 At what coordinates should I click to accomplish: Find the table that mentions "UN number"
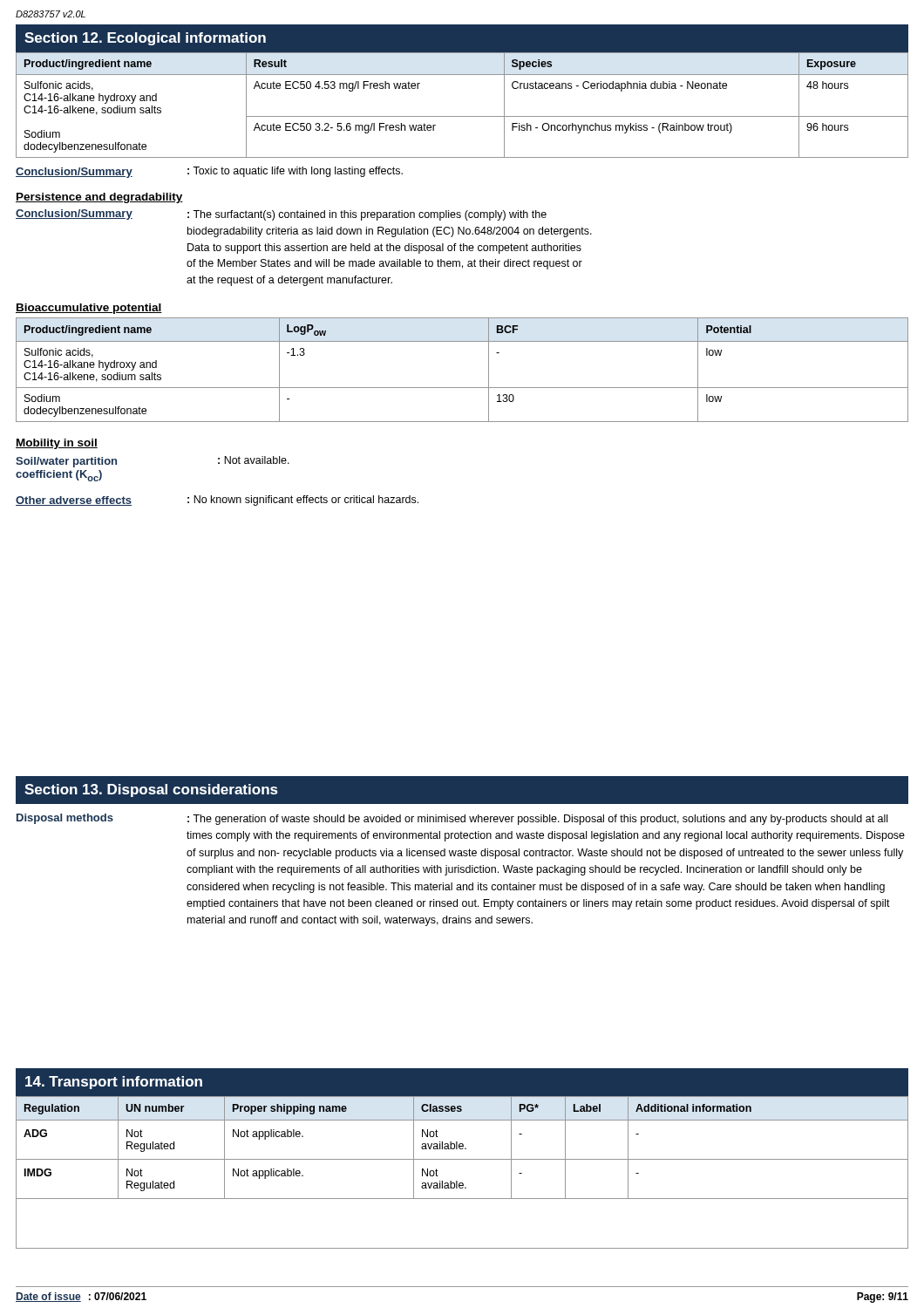pos(462,1172)
